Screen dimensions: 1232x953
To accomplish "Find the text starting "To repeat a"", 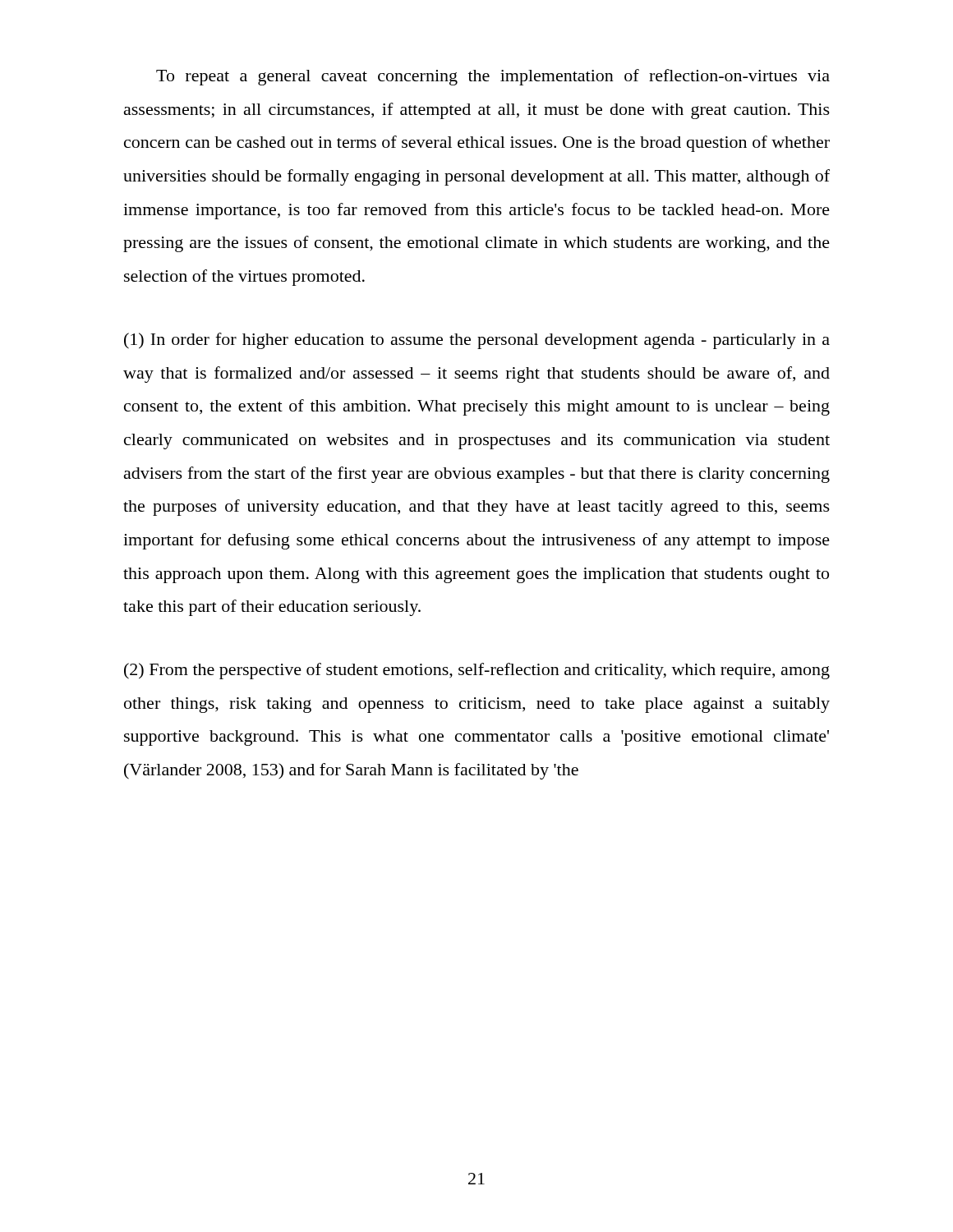I will pos(476,175).
